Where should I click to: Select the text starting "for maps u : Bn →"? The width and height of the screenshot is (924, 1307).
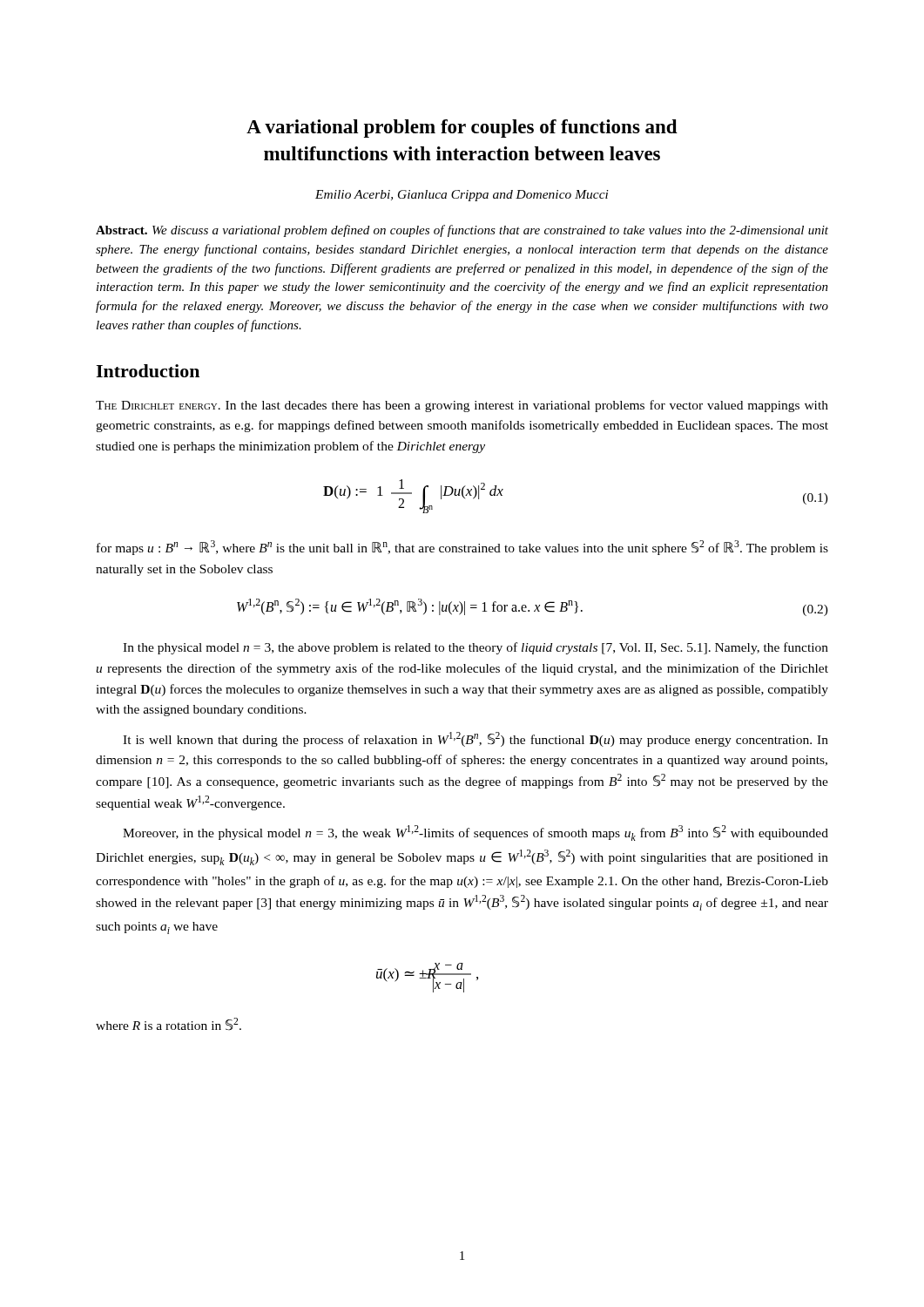pyautogui.click(x=462, y=558)
